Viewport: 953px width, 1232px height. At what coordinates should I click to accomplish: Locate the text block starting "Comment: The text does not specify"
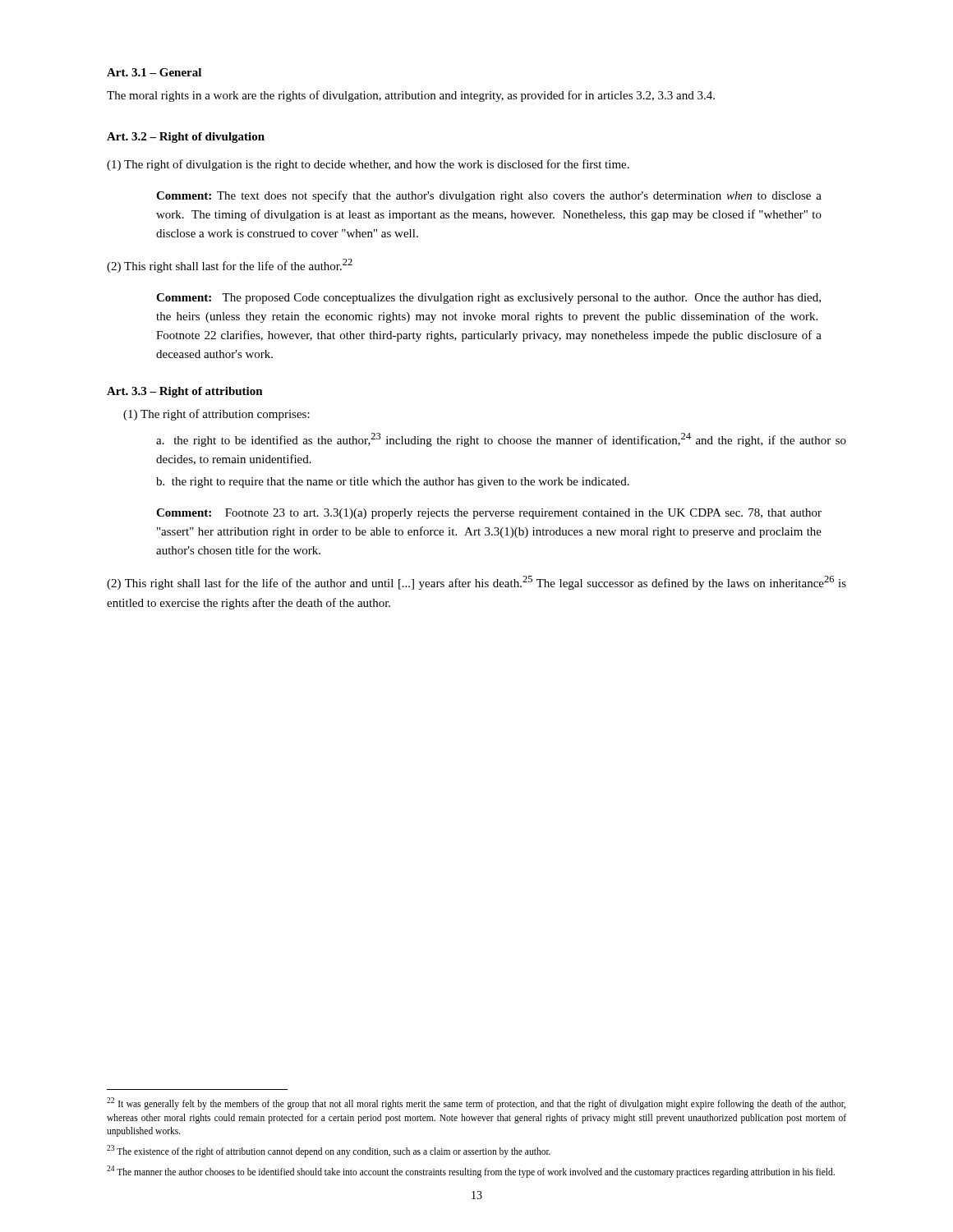(489, 214)
